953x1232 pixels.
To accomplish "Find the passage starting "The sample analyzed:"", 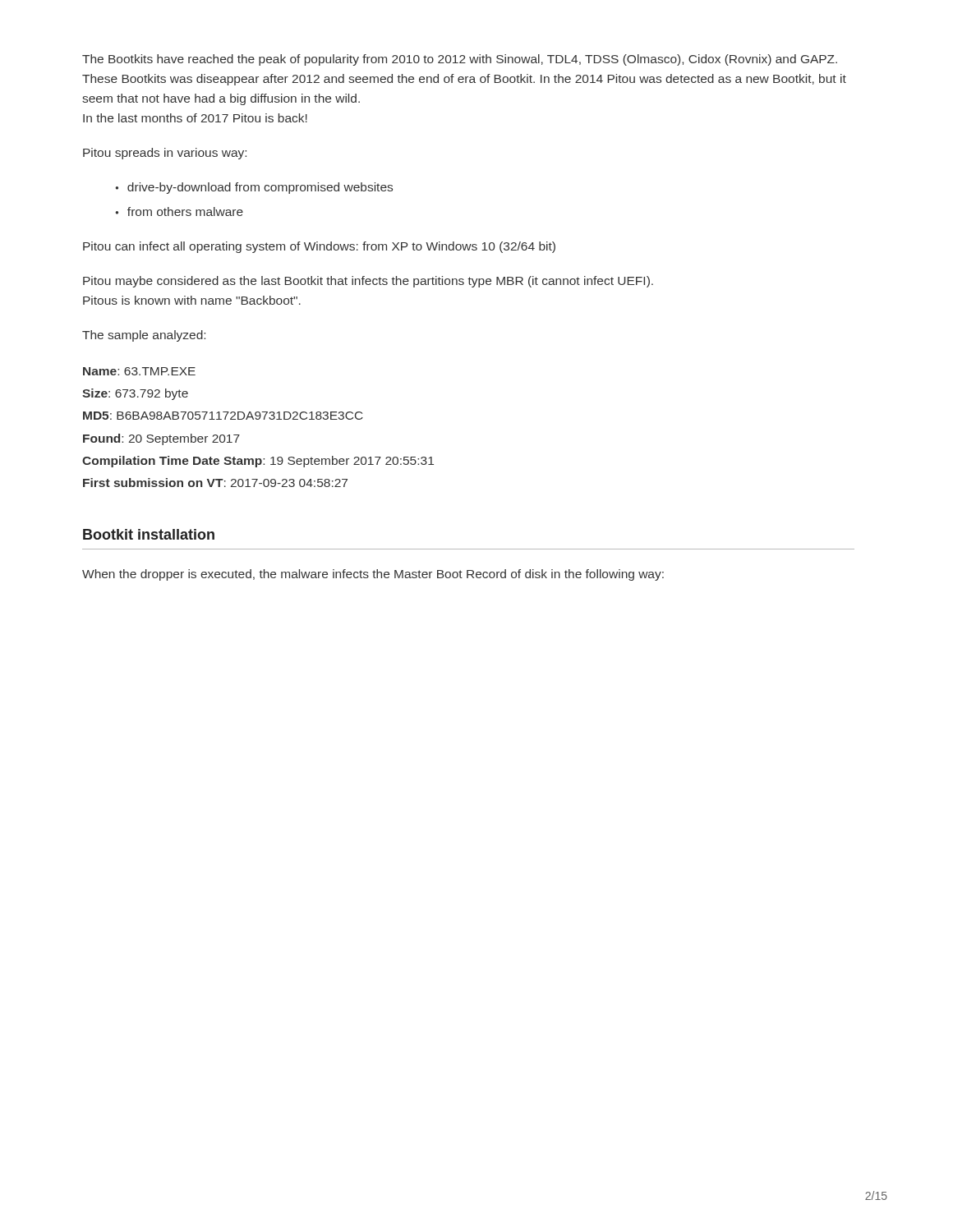I will [x=144, y=335].
